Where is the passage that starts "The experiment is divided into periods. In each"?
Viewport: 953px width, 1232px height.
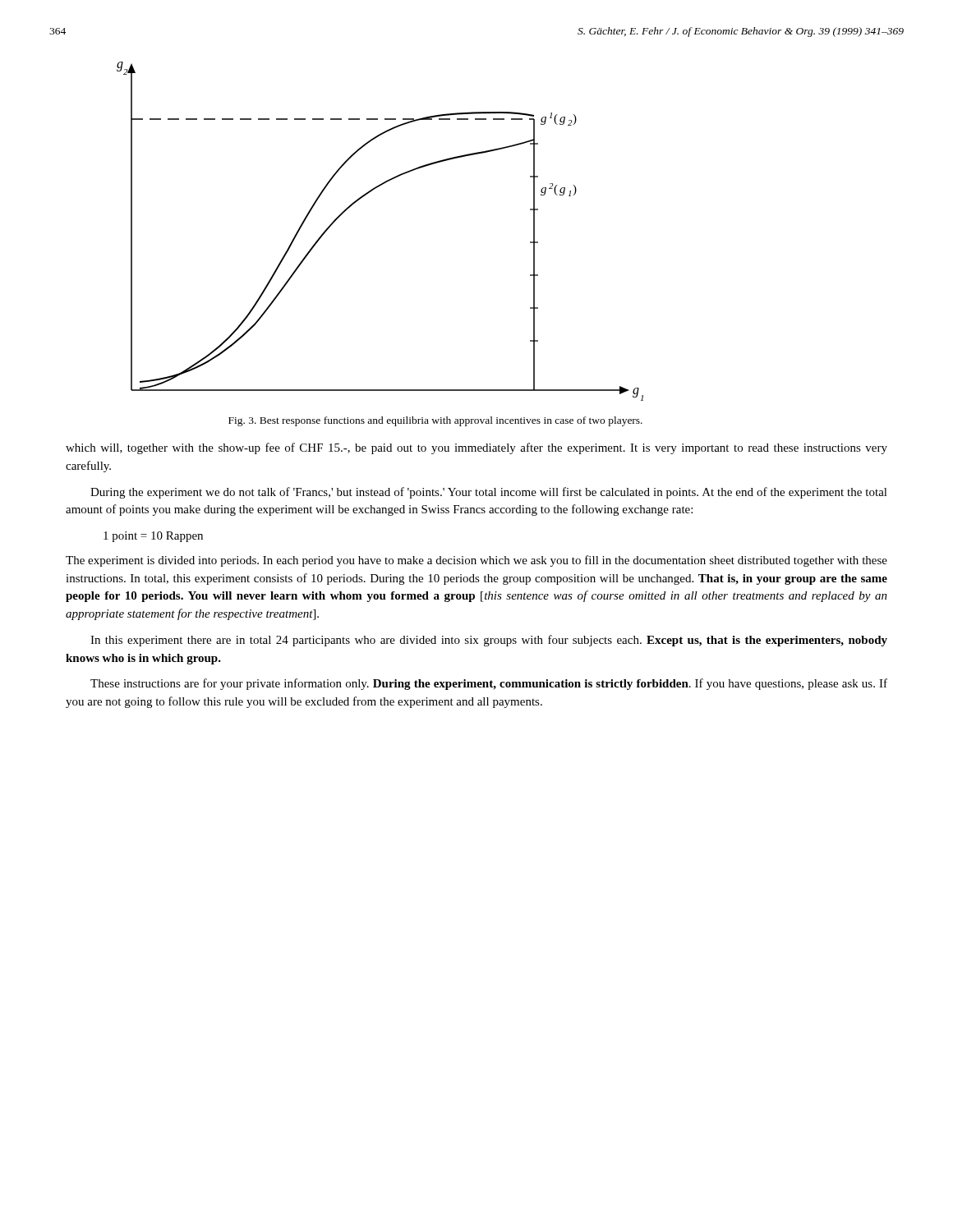click(476, 631)
